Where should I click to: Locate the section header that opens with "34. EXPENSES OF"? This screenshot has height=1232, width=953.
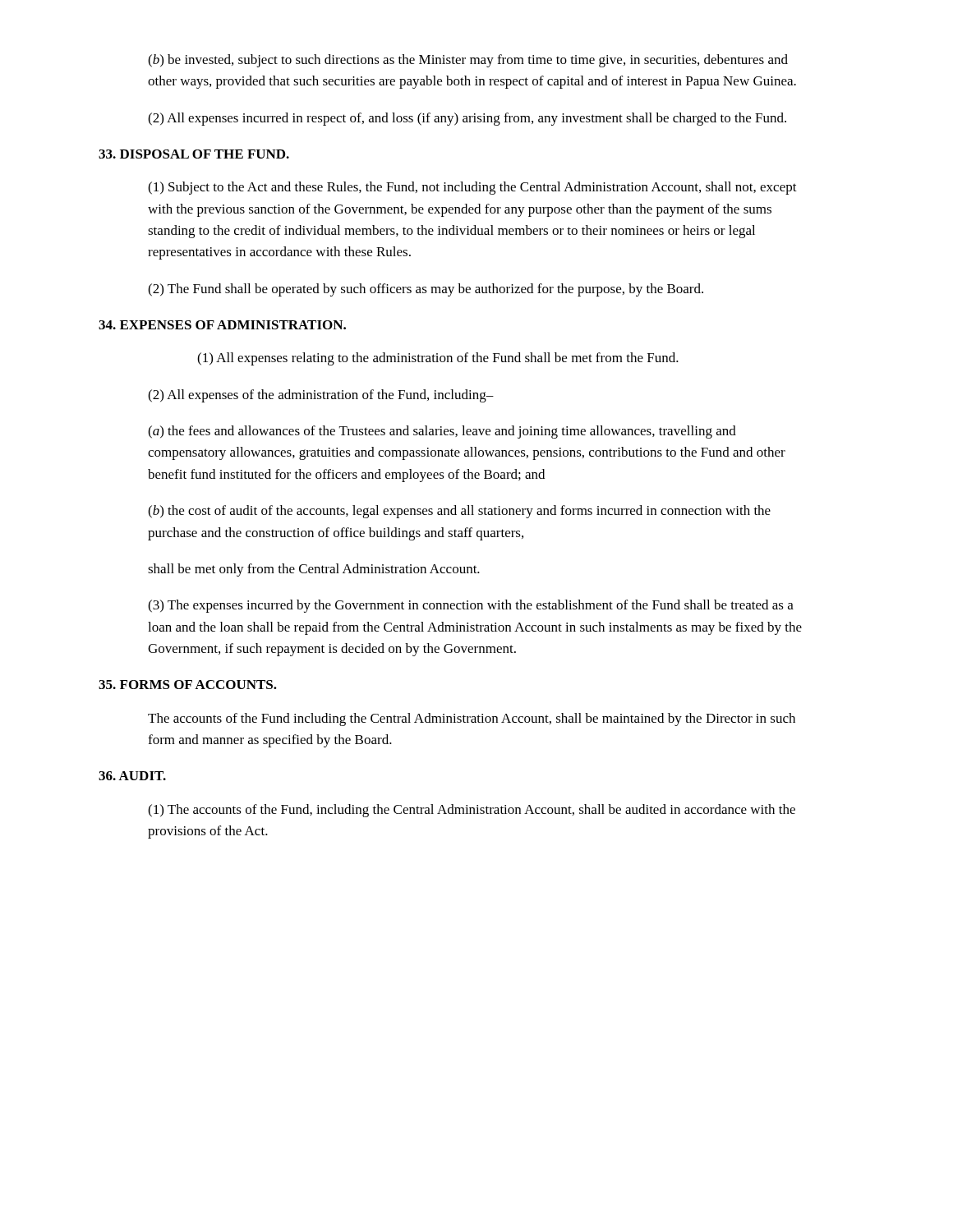[x=223, y=325]
